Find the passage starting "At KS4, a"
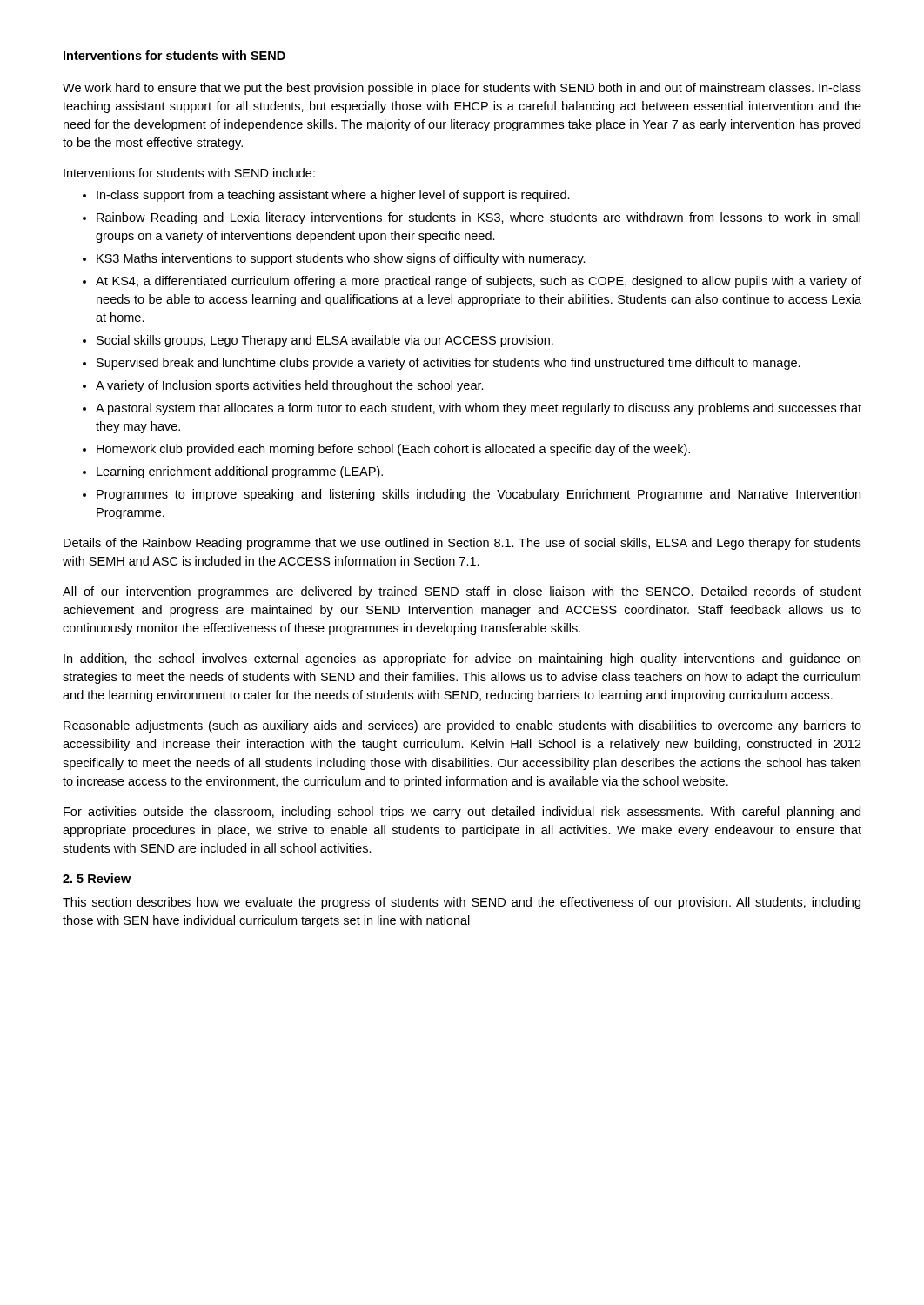Screen dimensions: 1305x924 pyautogui.click(x=479, y=299)
